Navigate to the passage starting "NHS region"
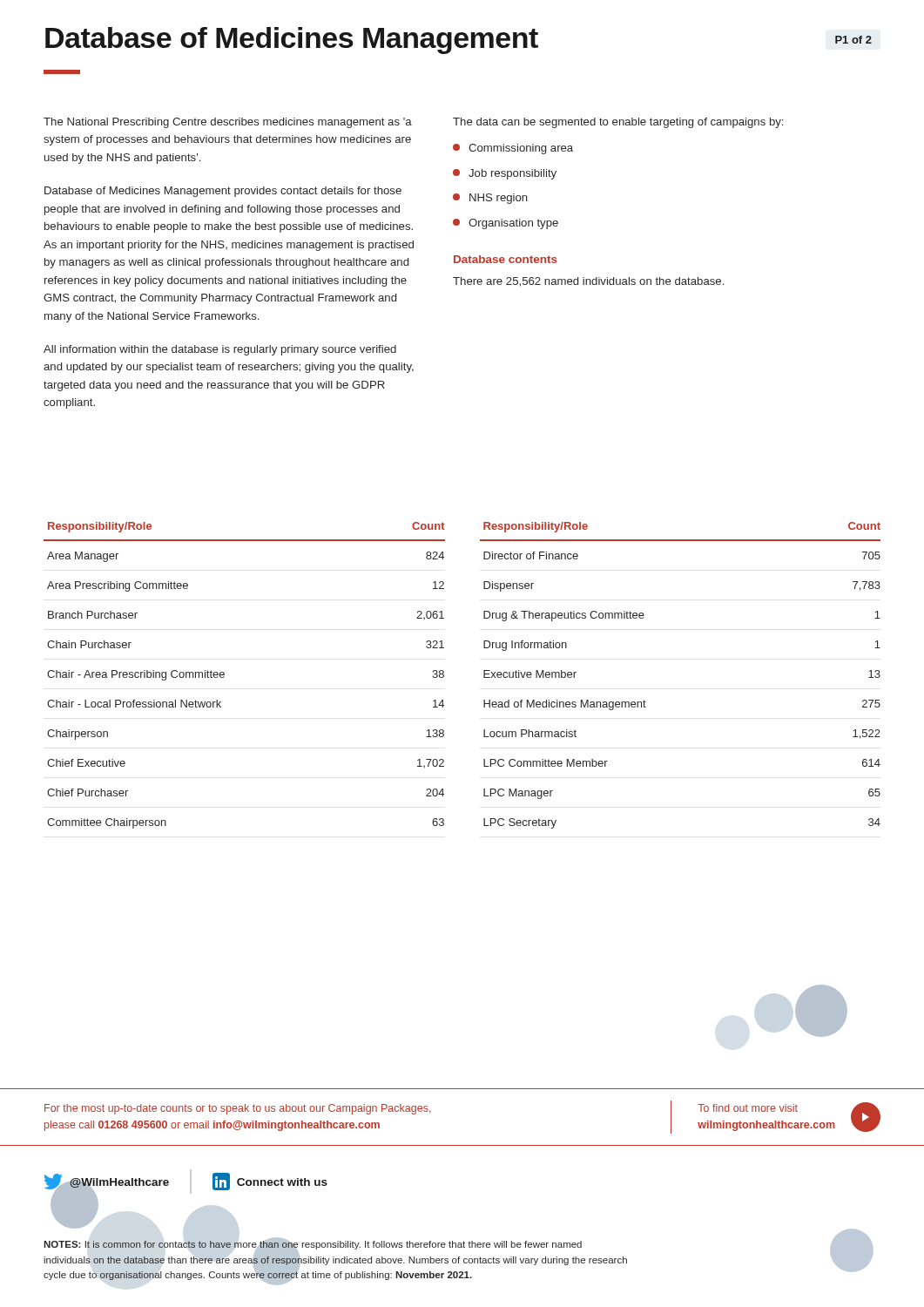 click(x=490, y=198)
